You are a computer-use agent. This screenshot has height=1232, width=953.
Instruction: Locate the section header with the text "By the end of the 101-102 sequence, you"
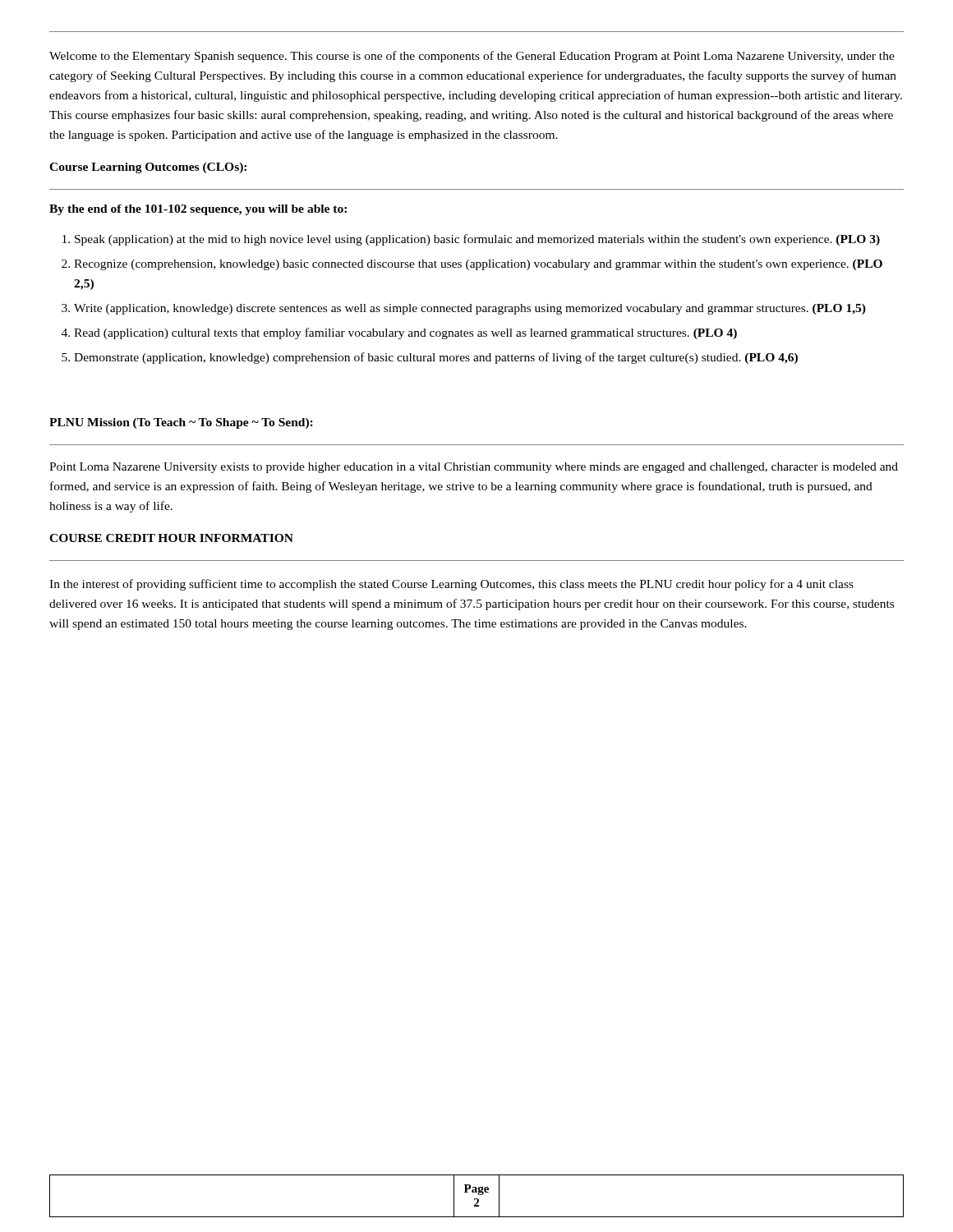199,208
